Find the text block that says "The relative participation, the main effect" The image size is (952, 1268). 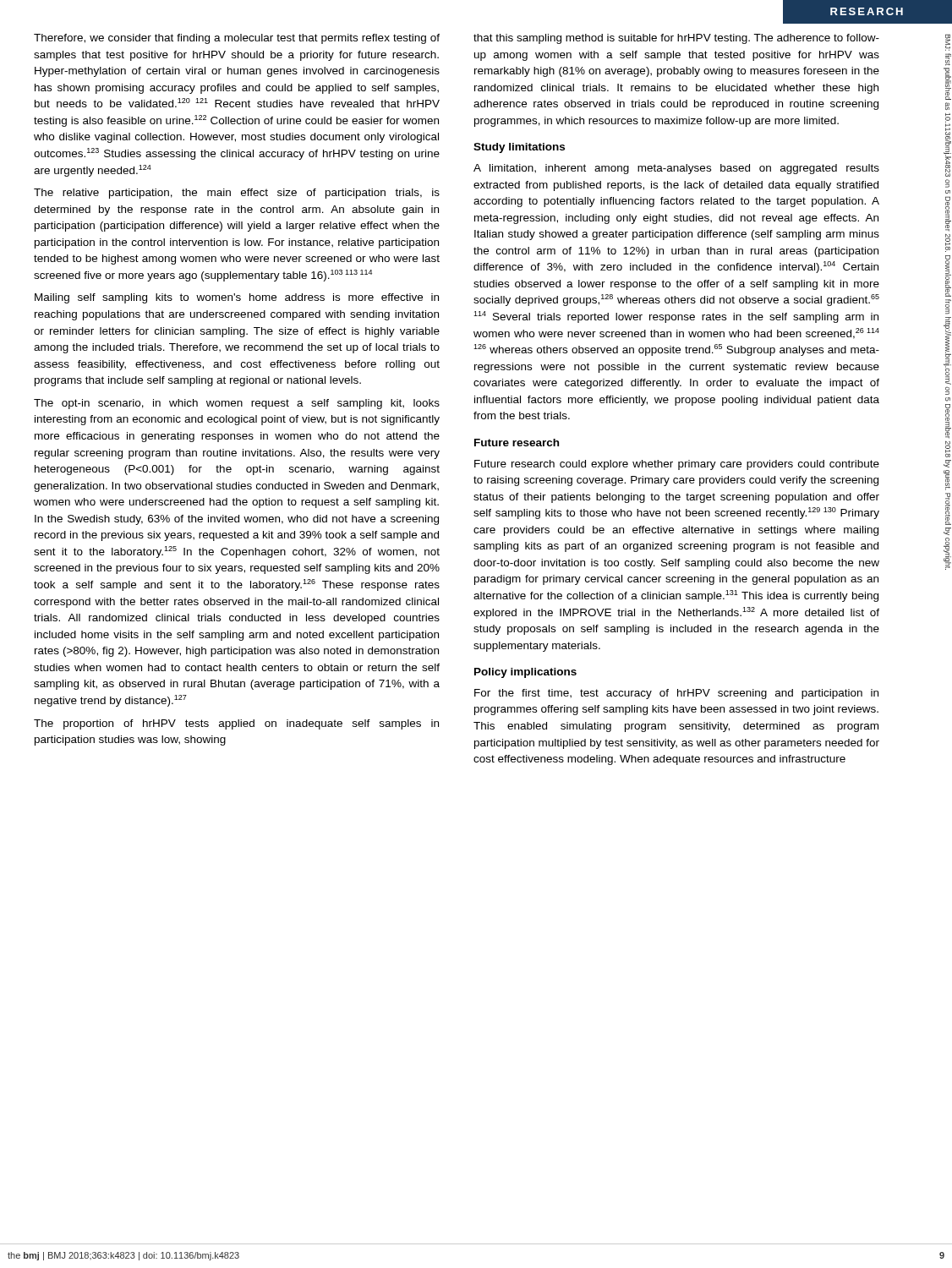click(237, 234)
